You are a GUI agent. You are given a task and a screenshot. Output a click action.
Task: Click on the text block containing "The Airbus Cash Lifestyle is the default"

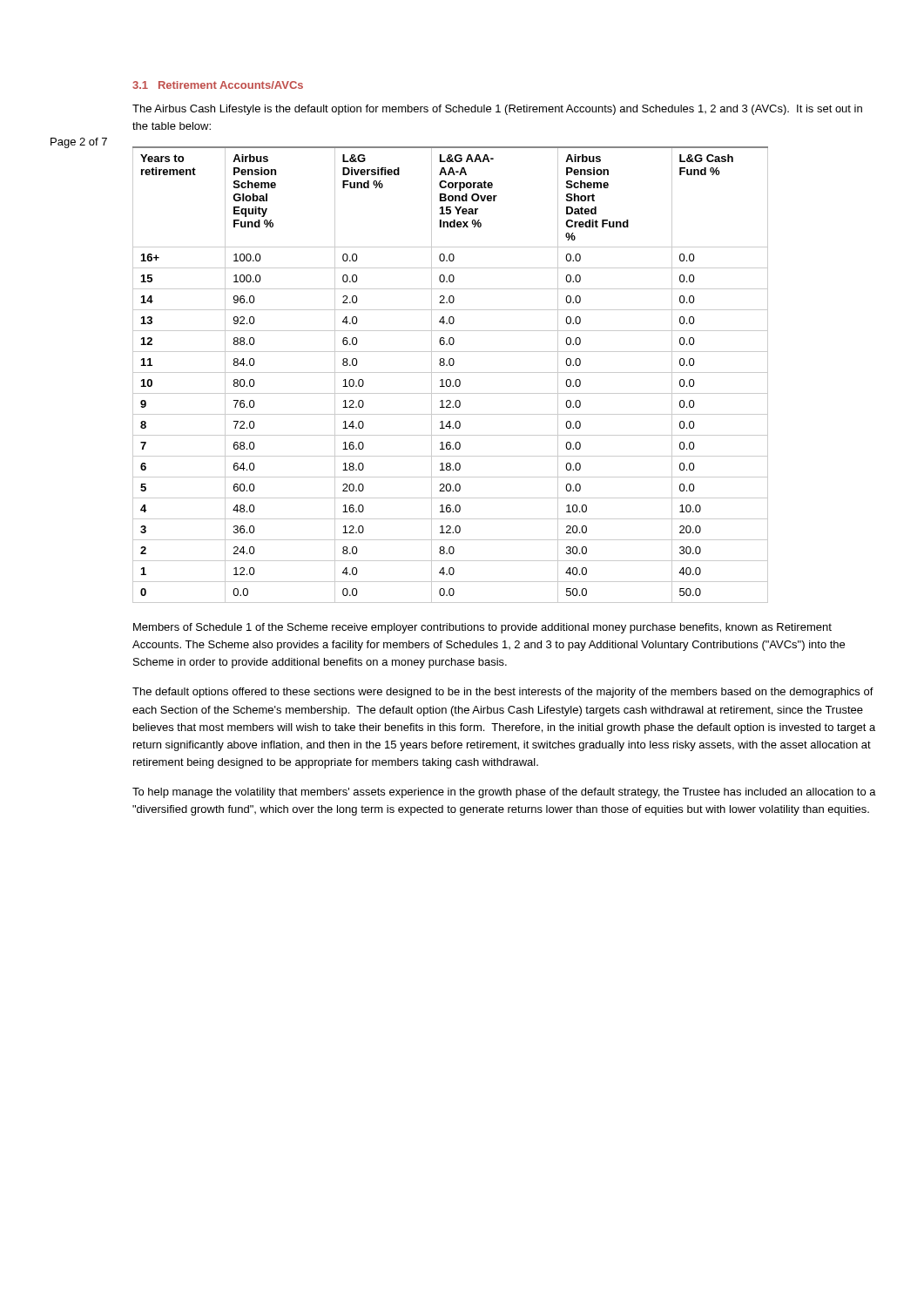click(498, 117)
